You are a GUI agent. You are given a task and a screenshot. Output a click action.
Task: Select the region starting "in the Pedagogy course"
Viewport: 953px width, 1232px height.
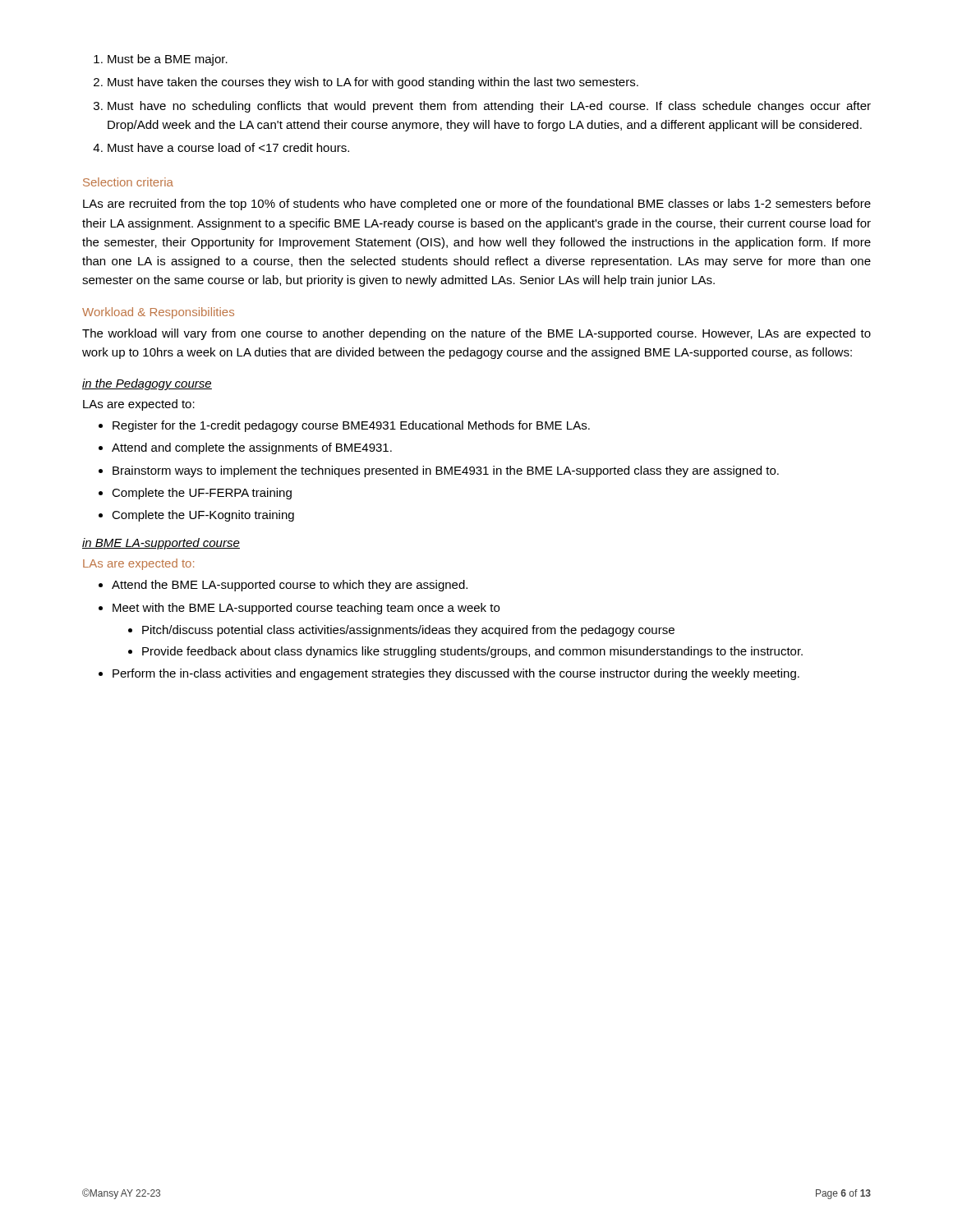[x=147, y=383]
